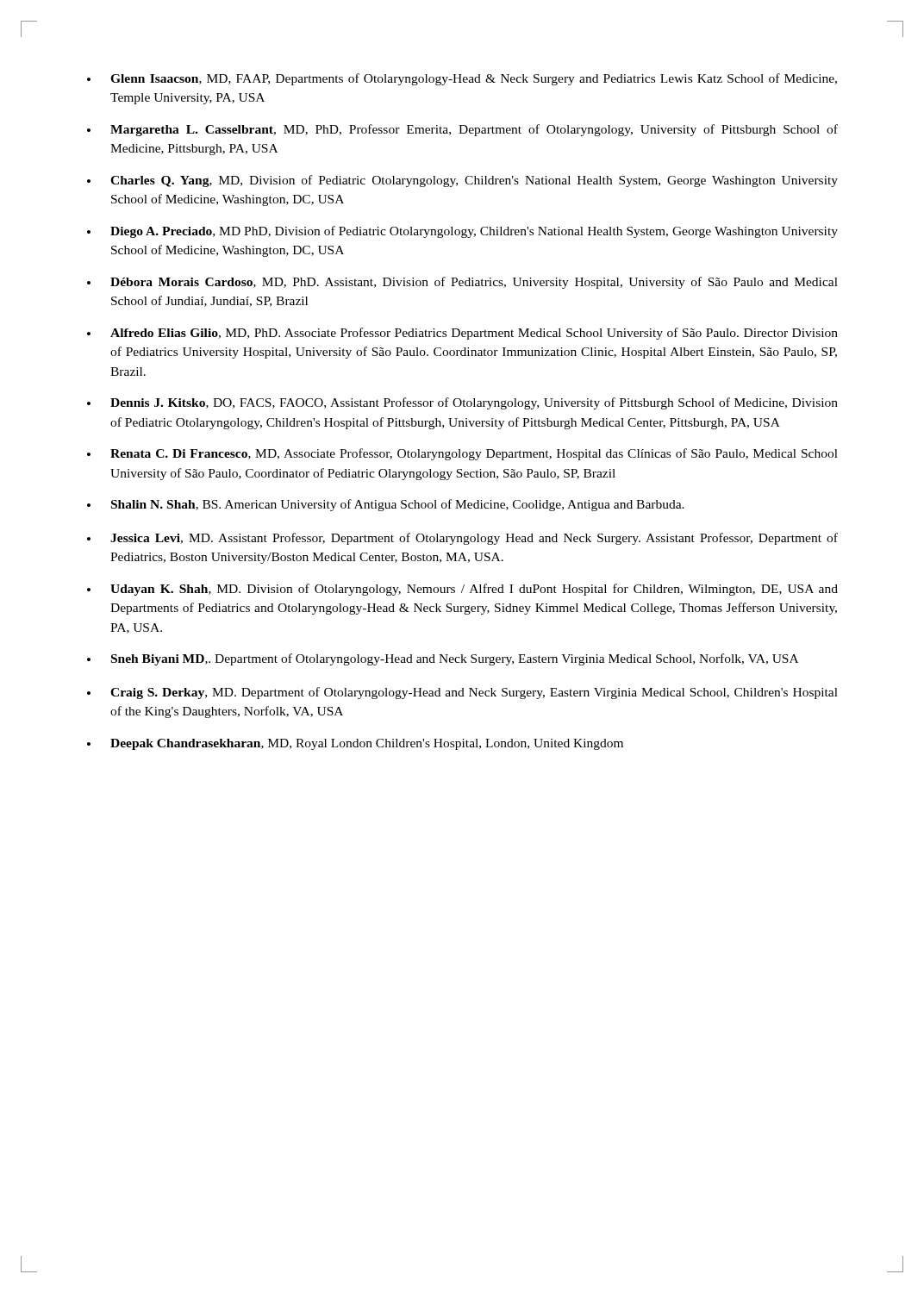Find the list item that reads "• Udayan K. Shah,"
This screenshot has width=924, height=1293.
tap(462, 608)
